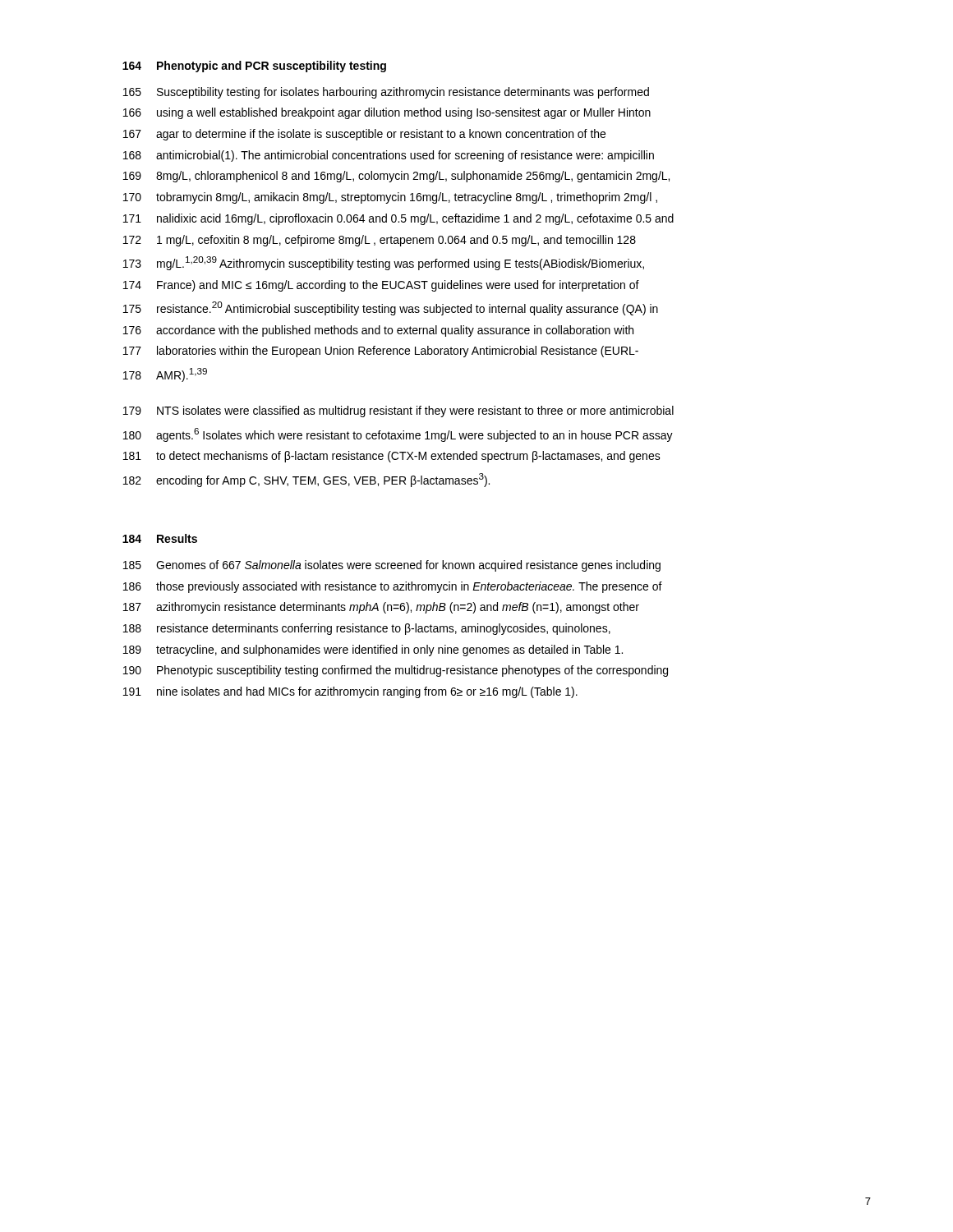This screenshot has width=953, height=1232.
Task: Find the text block with the text "187 azithromycin resistance determinants mphA (n=6),"
Action: (464, 608)
